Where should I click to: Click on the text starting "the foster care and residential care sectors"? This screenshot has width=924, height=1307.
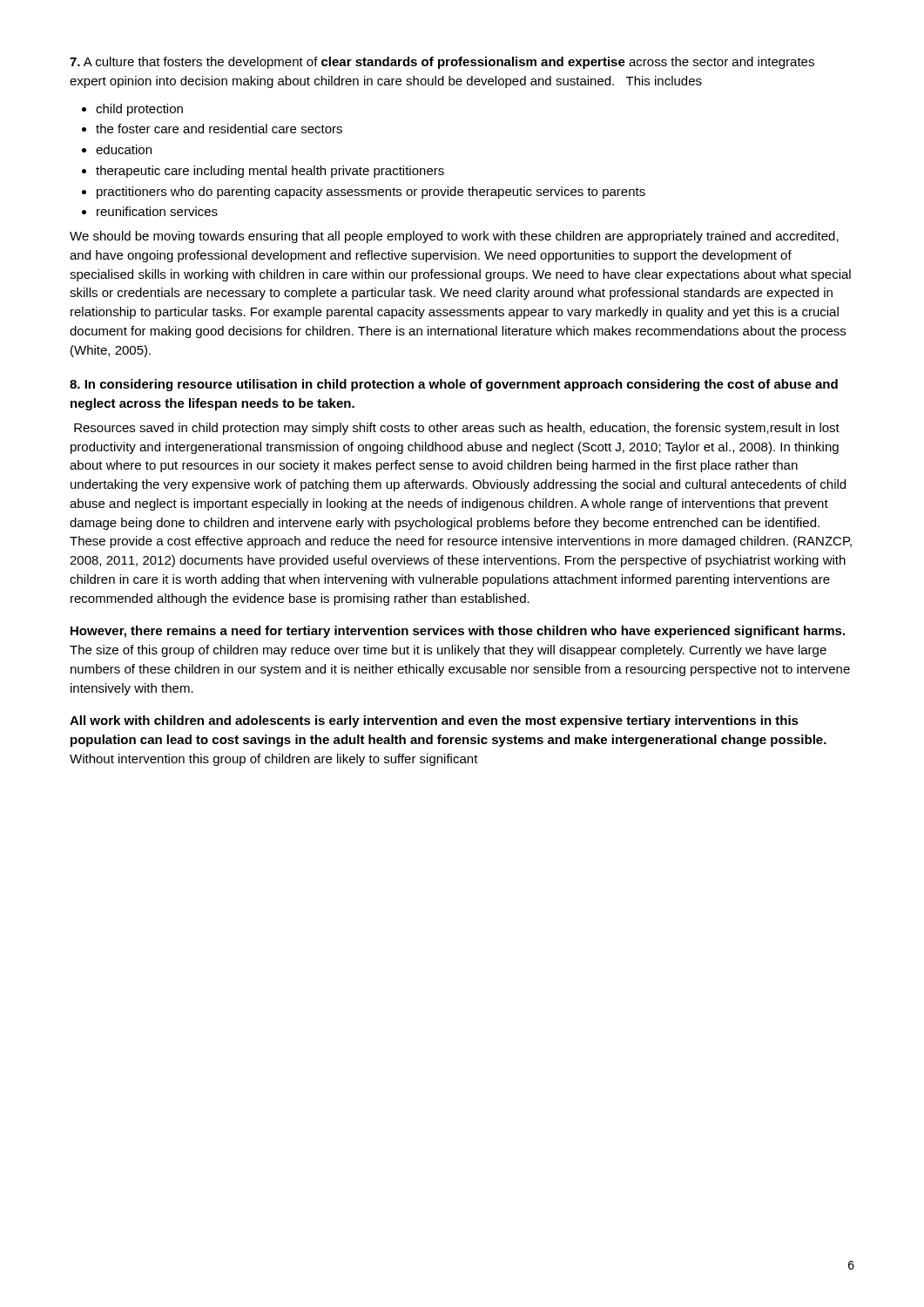click(x=219, y=129)
